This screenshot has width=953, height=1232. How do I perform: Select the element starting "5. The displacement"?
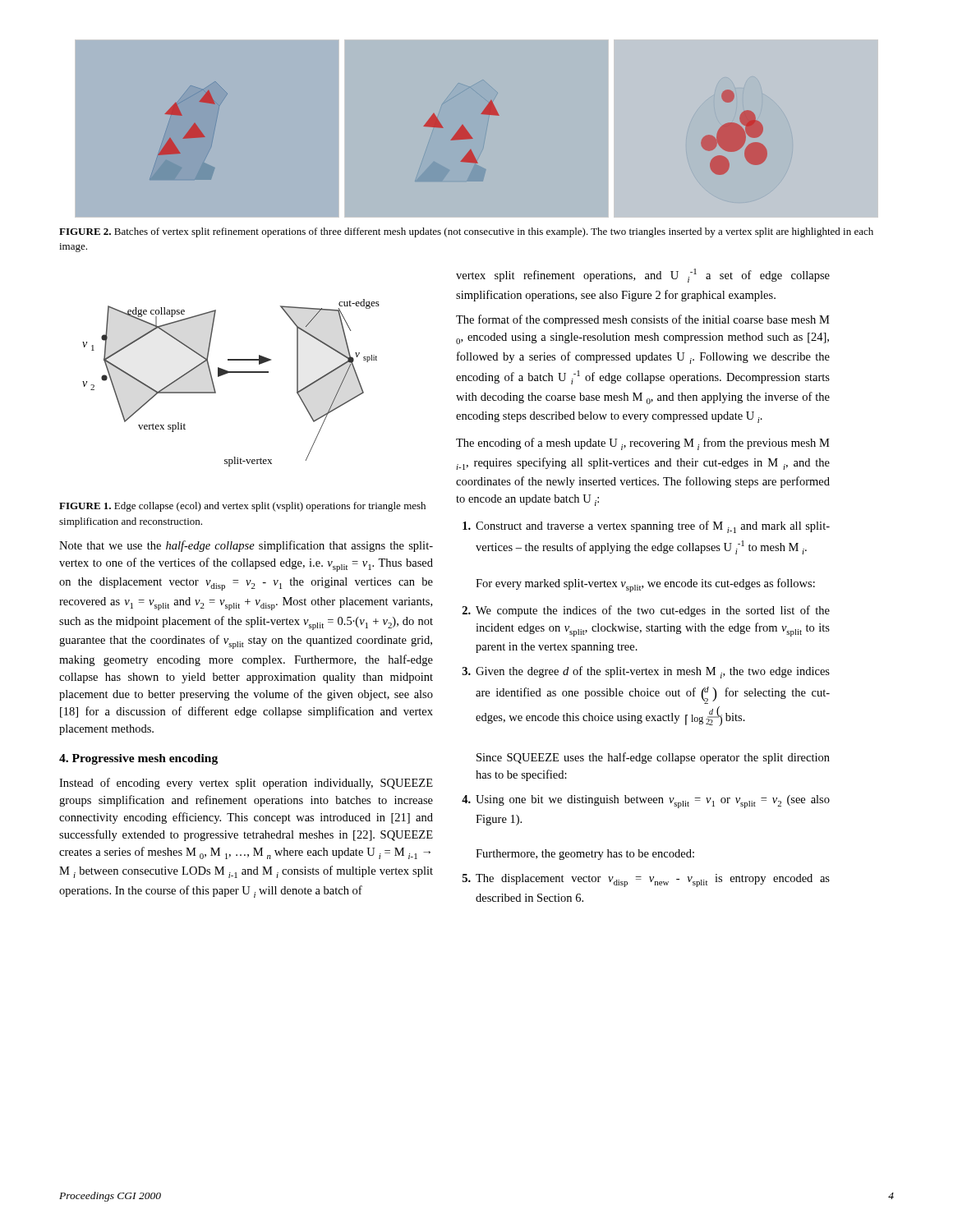[x=643, y=888]
